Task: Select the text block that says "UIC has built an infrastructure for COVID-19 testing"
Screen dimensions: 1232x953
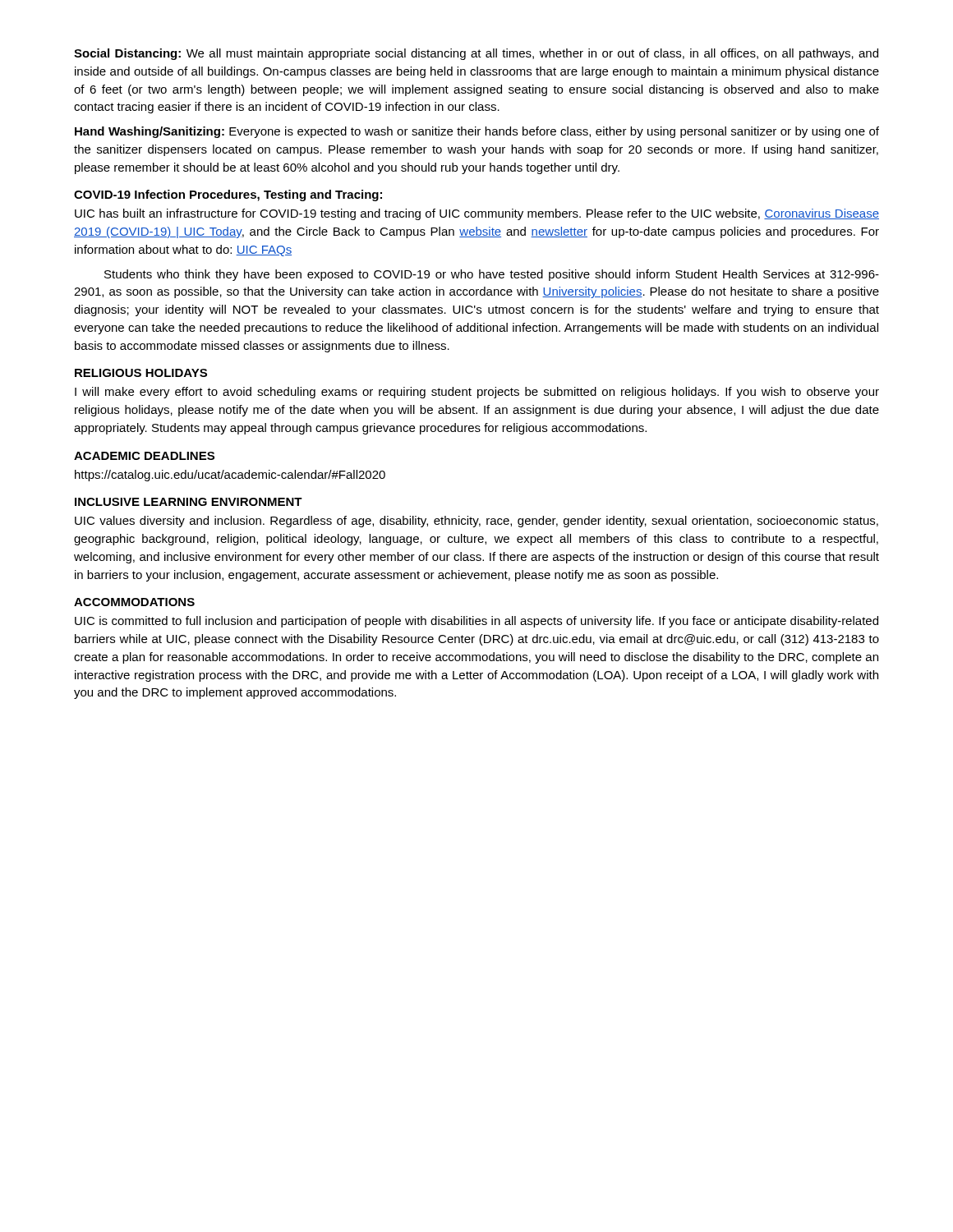Action: [476, 231]
